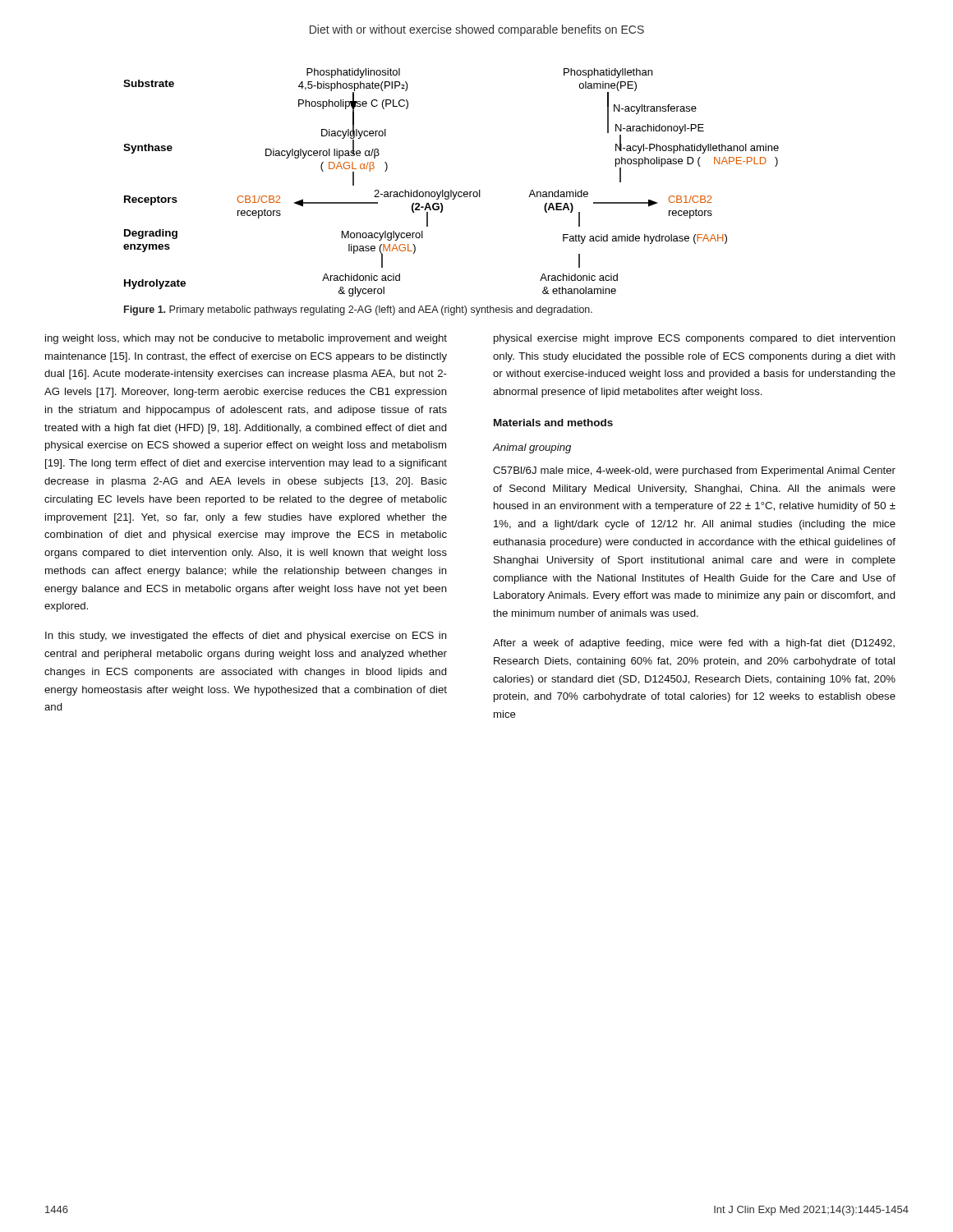
Task: Select the text block that reads "physical exercise might improve ECS"
Action: click(x=694, y=365)
